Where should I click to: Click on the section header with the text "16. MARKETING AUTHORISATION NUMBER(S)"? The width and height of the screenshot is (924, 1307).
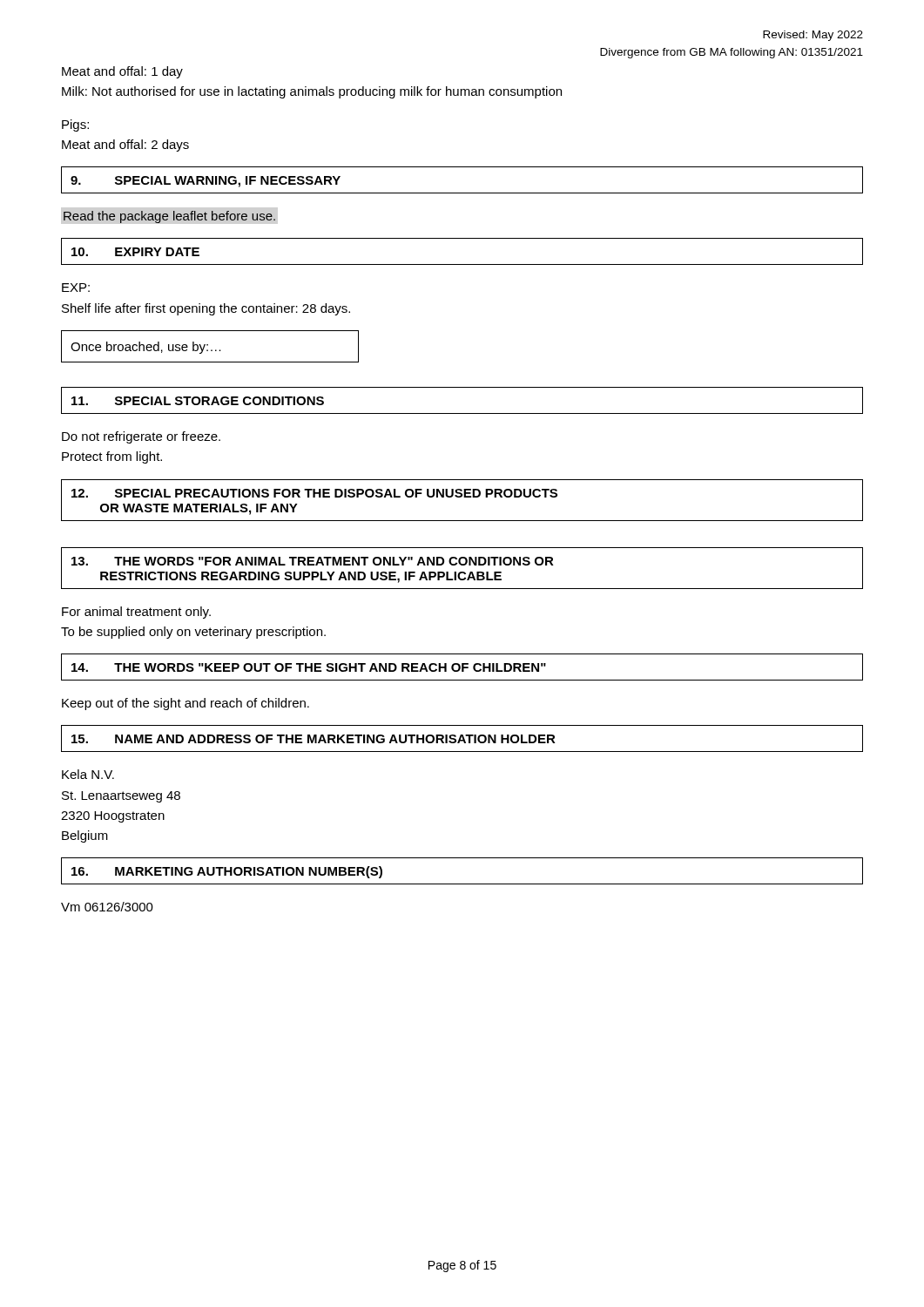tap(227, 871)
